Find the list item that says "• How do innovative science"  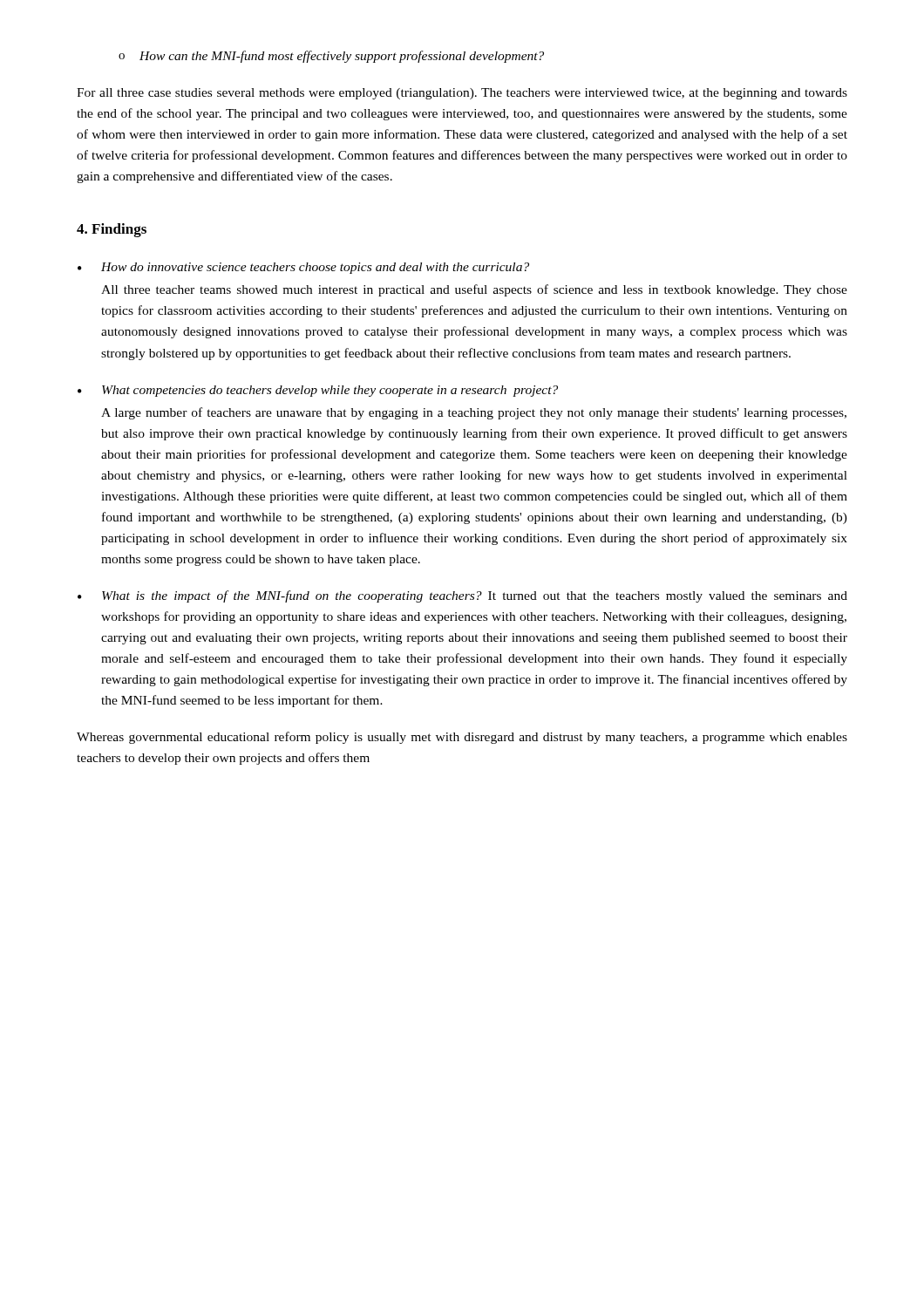(x=462, y=310)
